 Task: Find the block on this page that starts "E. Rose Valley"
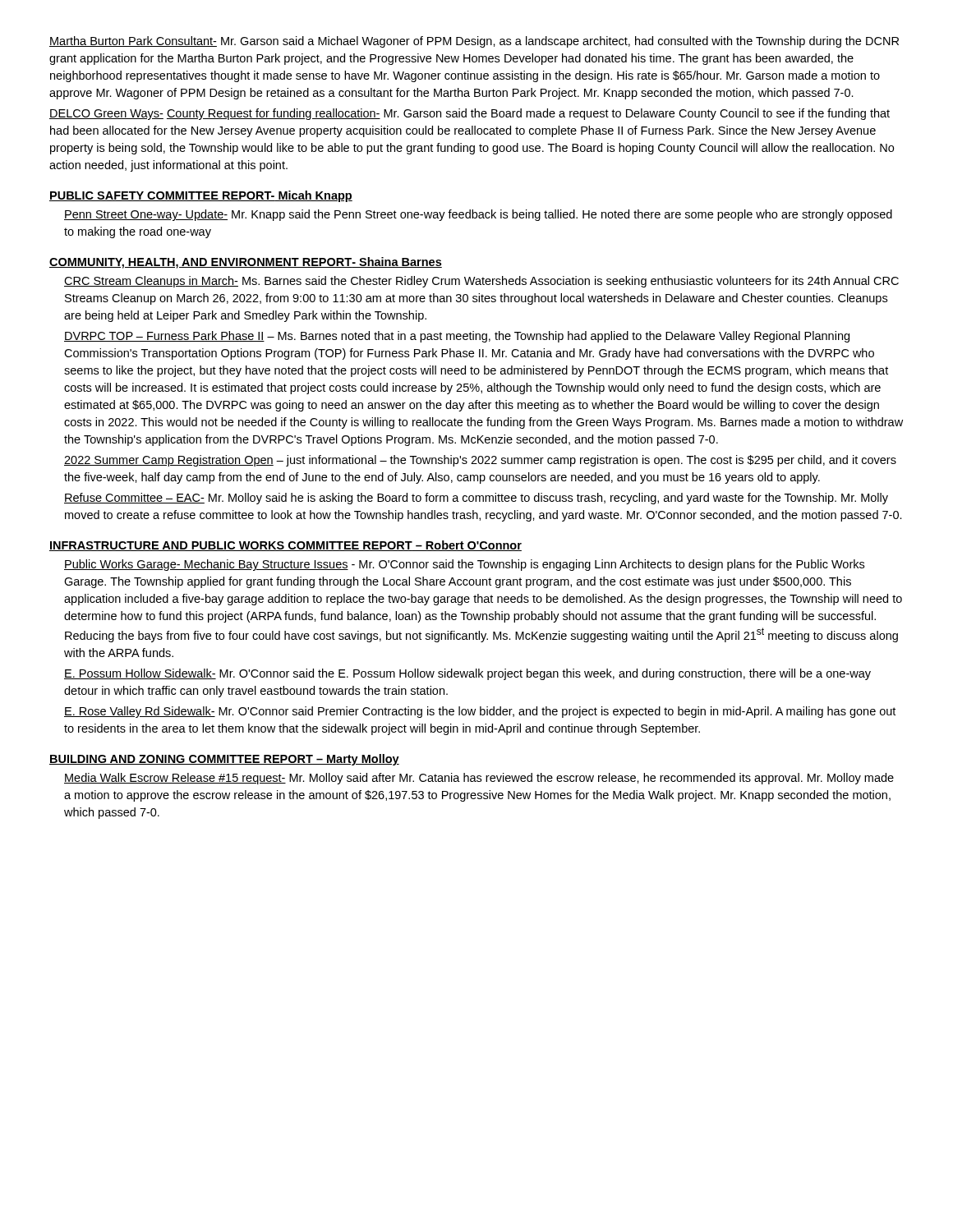pyautogui.click(x=480, y=720)
